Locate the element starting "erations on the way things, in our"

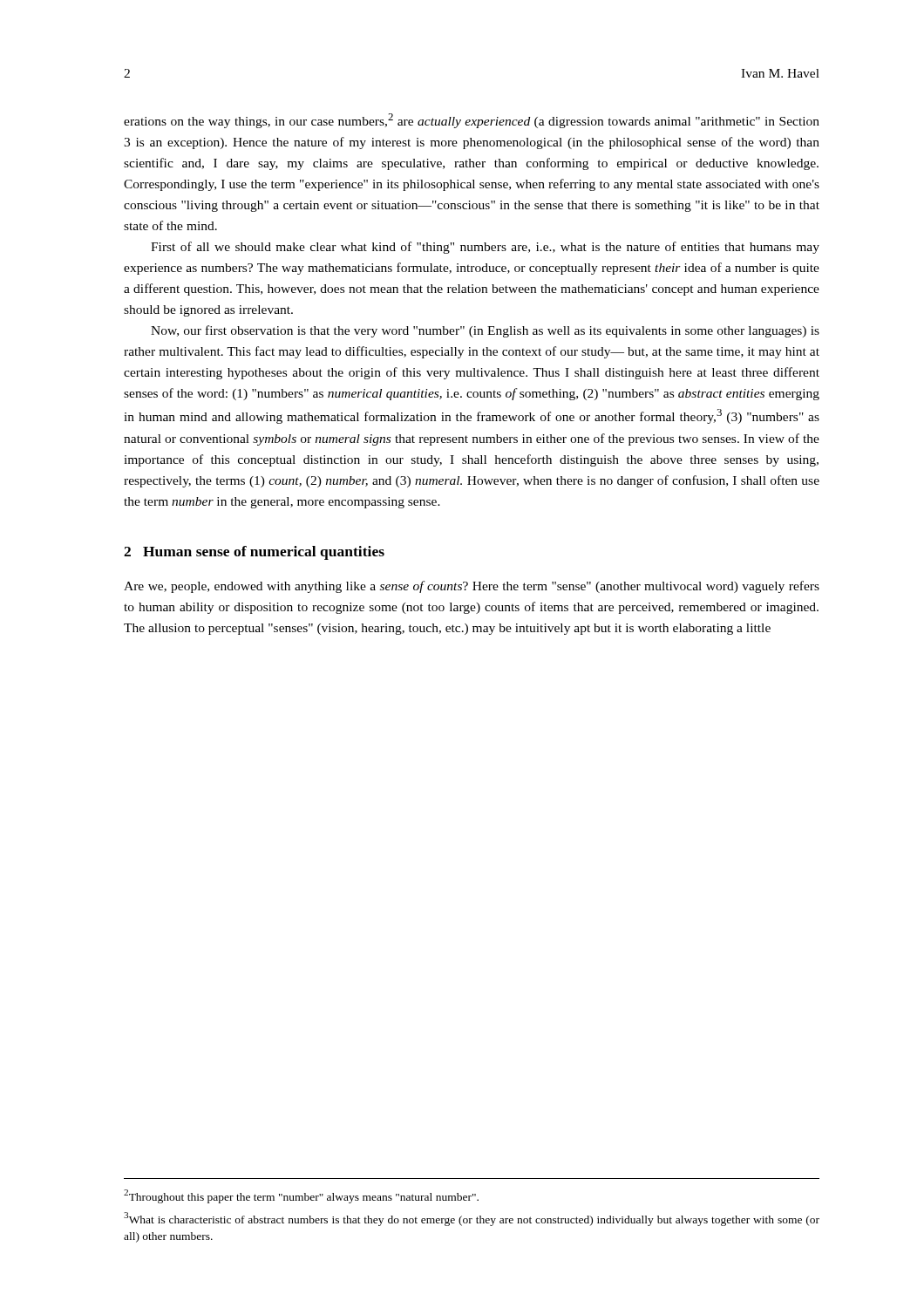pyautogui.click(x=472, y=172)
